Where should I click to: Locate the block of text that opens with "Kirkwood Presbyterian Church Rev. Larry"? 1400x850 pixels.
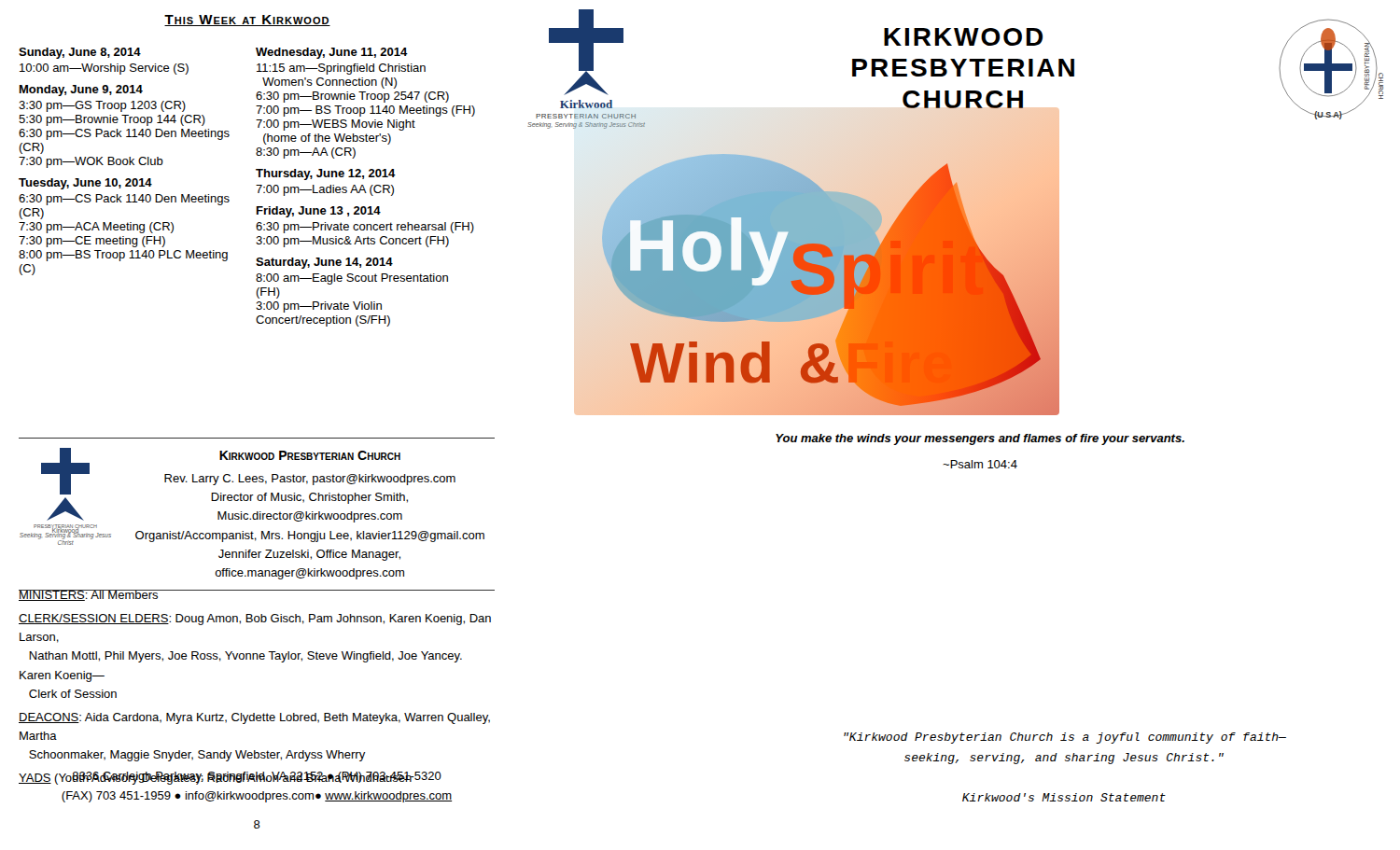310,512
